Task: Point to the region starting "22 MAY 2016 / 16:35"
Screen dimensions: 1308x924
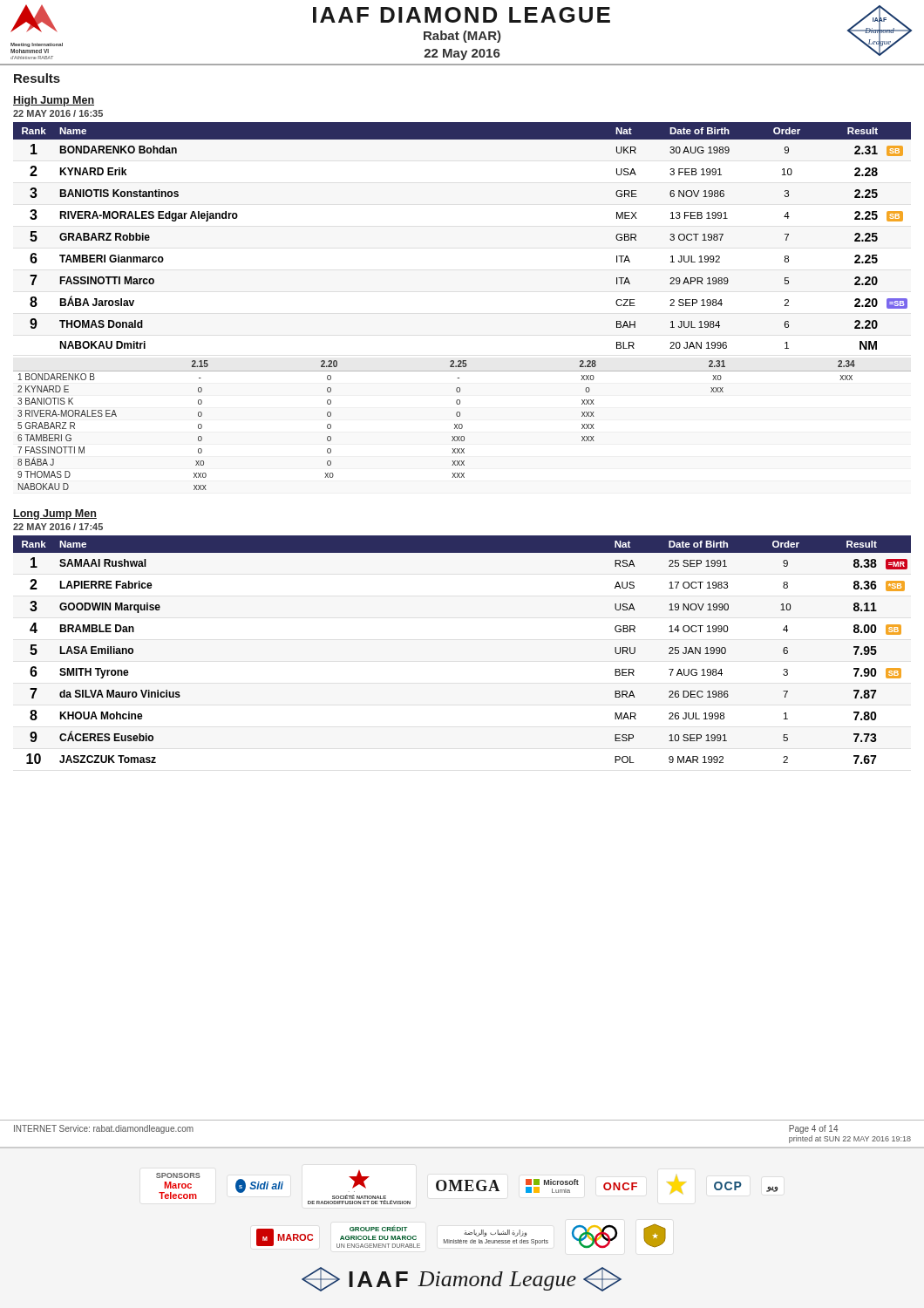Action: (58, 113)
